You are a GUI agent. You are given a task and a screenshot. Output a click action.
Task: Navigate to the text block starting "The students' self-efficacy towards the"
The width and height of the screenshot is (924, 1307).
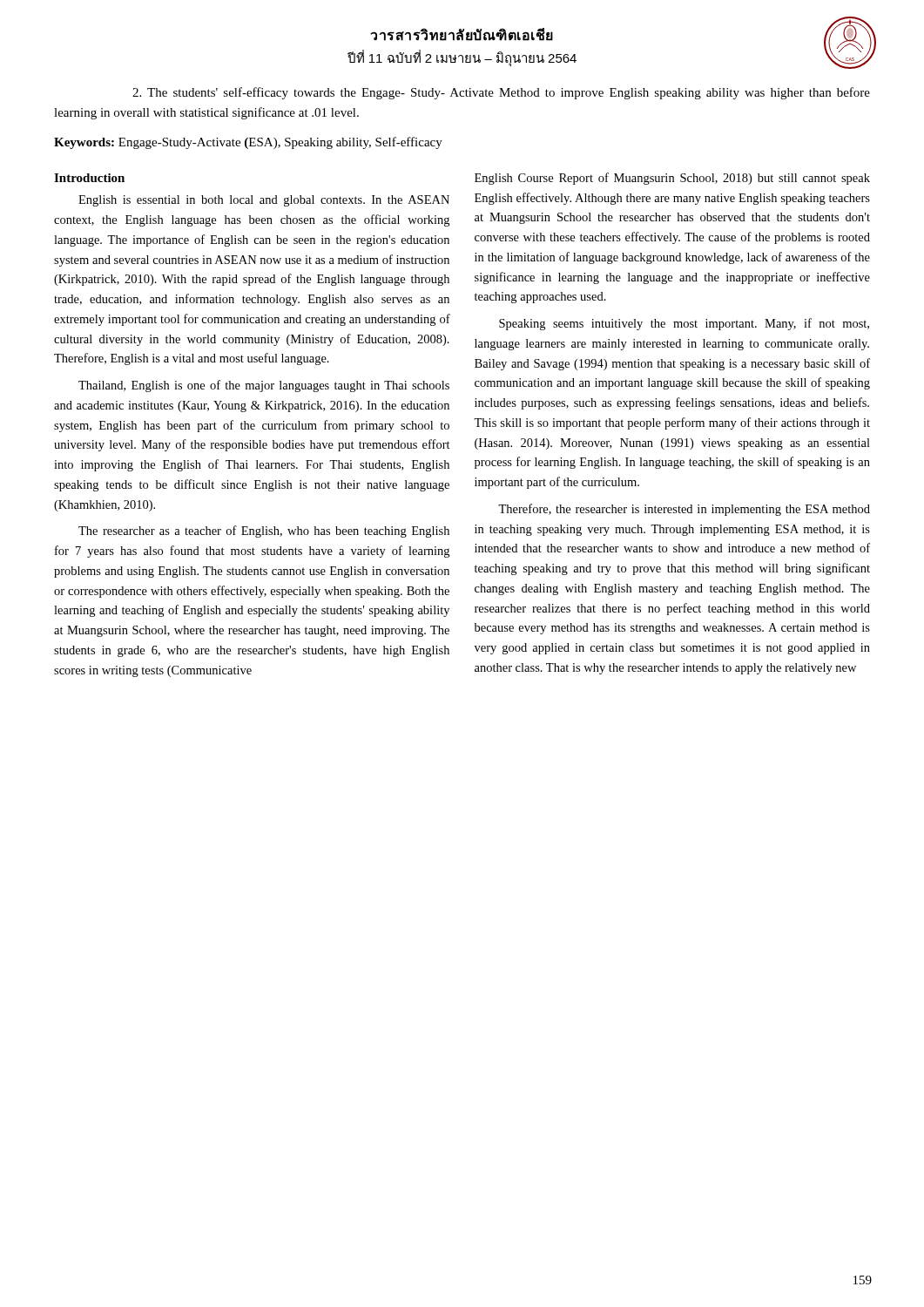tap(462, 102)
